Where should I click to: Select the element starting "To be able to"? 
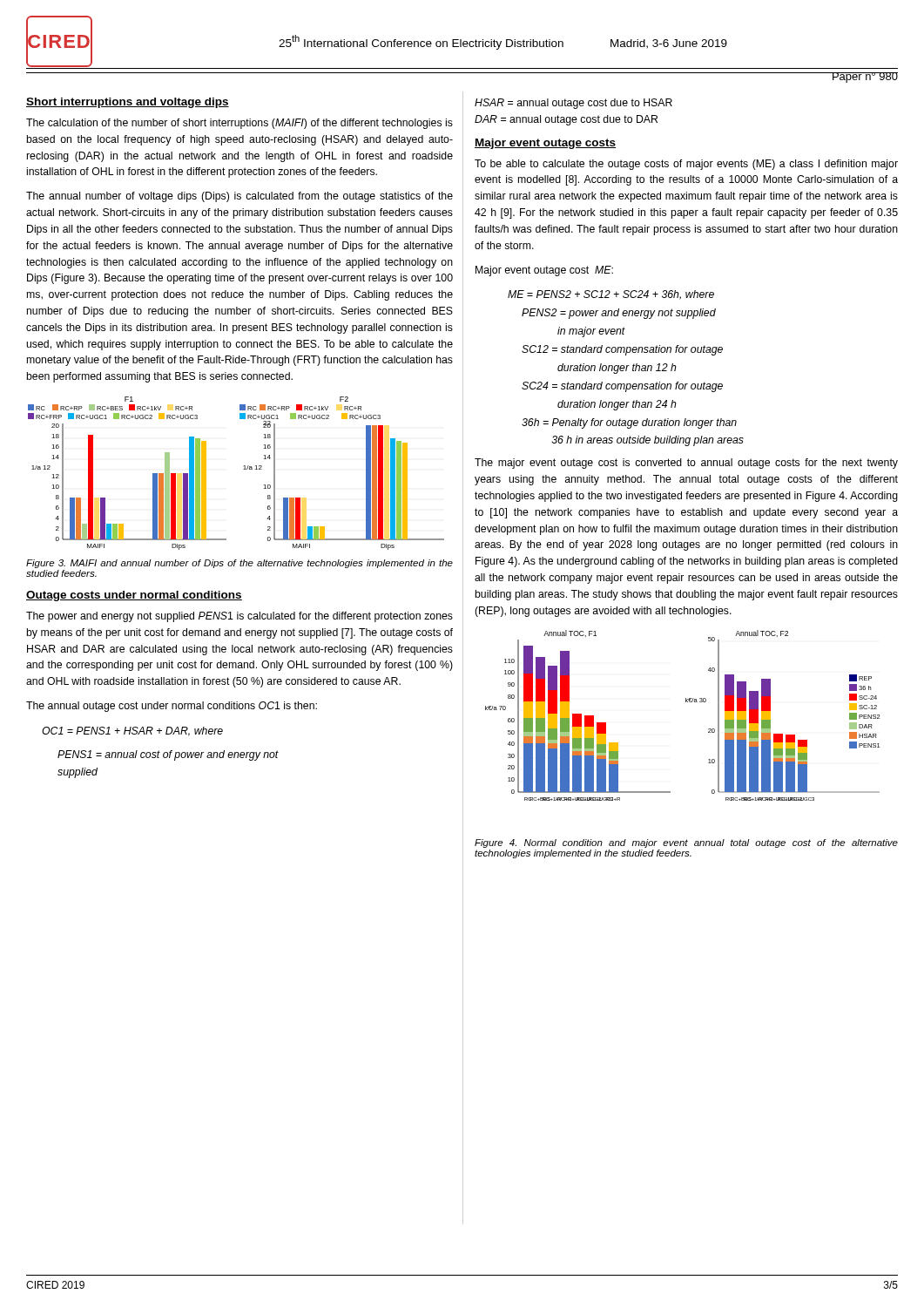tap(686, 204)
